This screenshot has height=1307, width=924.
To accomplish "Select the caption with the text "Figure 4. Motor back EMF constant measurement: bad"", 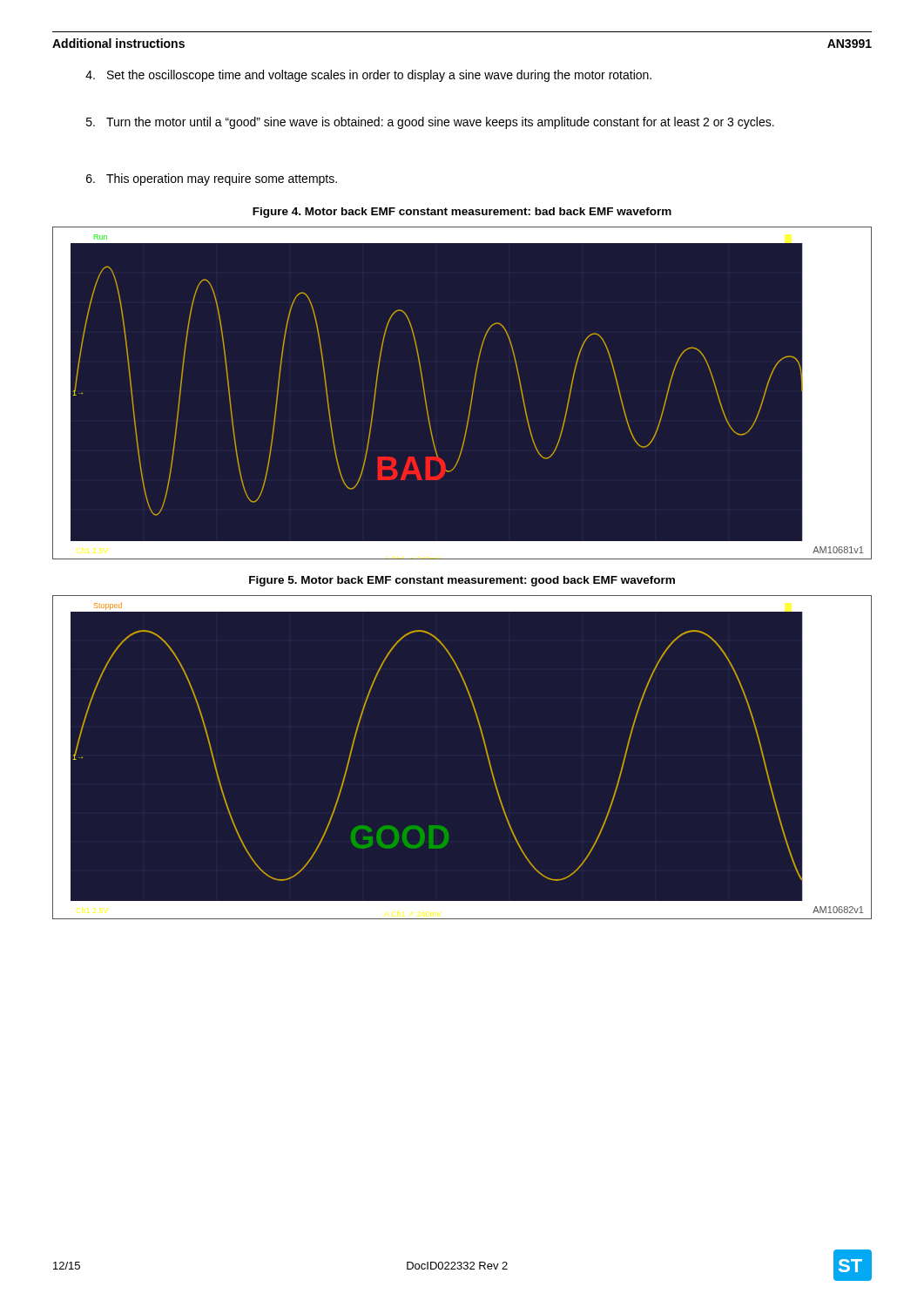I will [462, 211].
